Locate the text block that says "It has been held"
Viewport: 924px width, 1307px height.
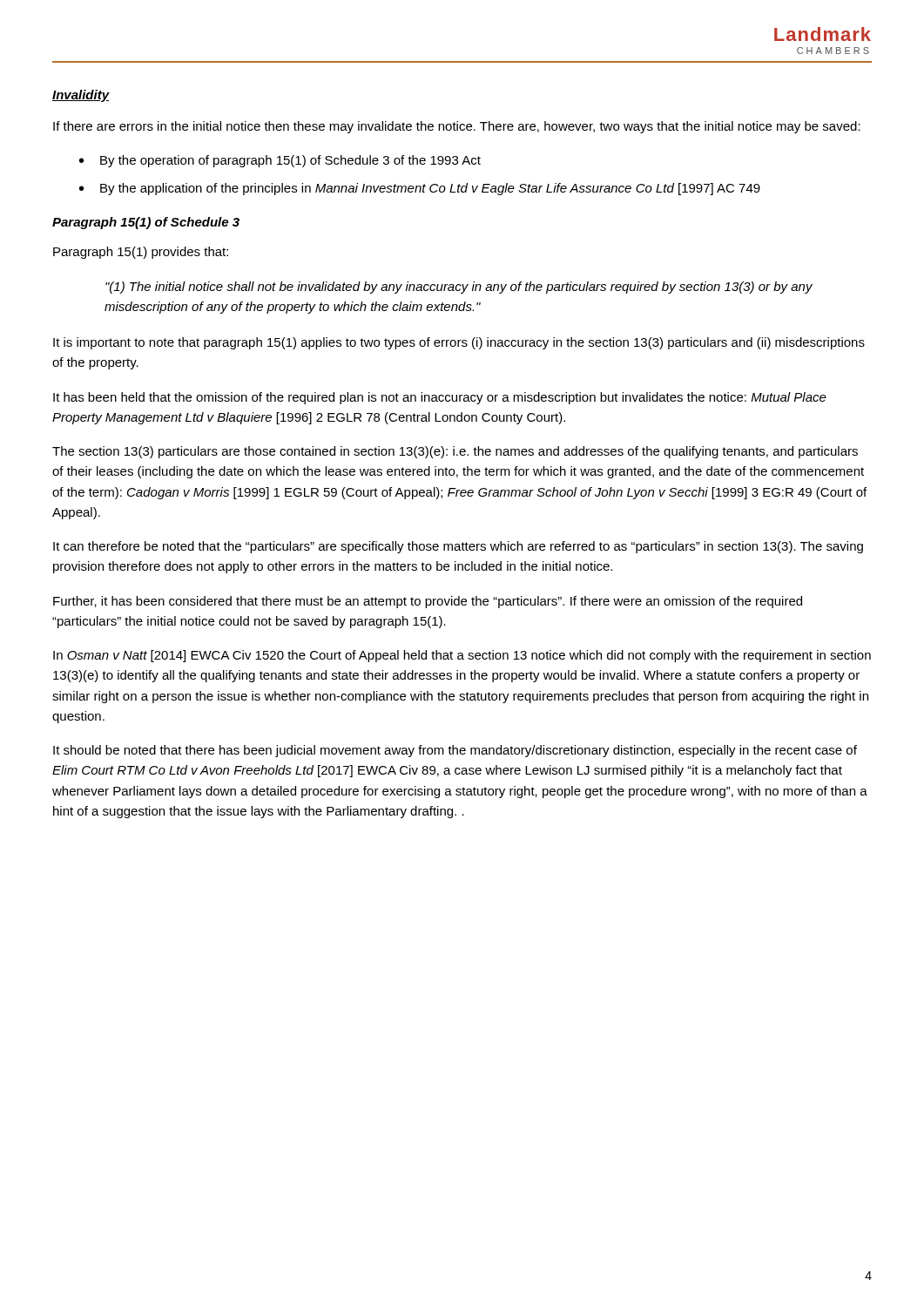point(439,407)
